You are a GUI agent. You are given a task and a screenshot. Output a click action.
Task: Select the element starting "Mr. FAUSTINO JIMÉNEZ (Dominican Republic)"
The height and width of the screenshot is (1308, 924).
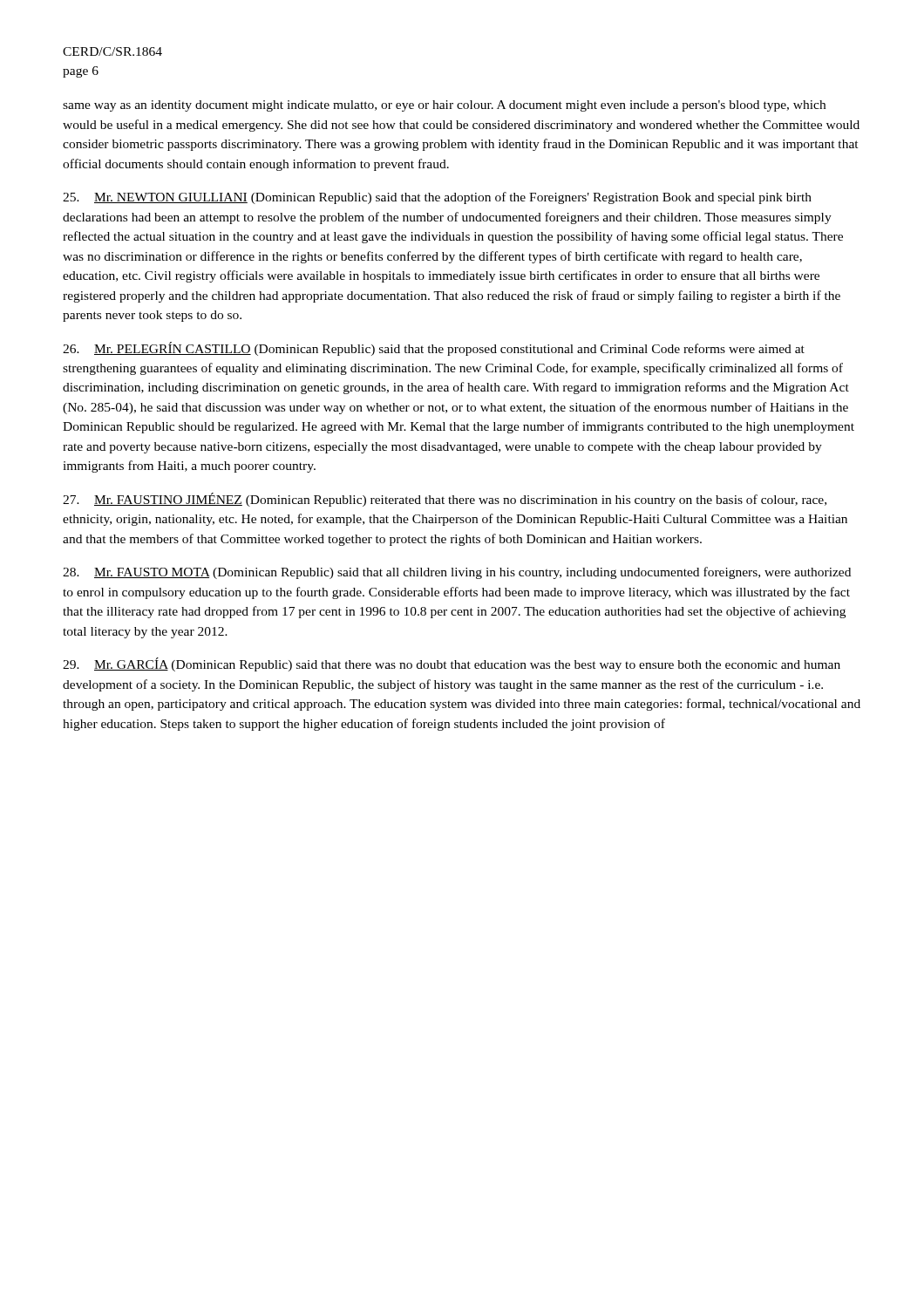(x=455, y=518)
